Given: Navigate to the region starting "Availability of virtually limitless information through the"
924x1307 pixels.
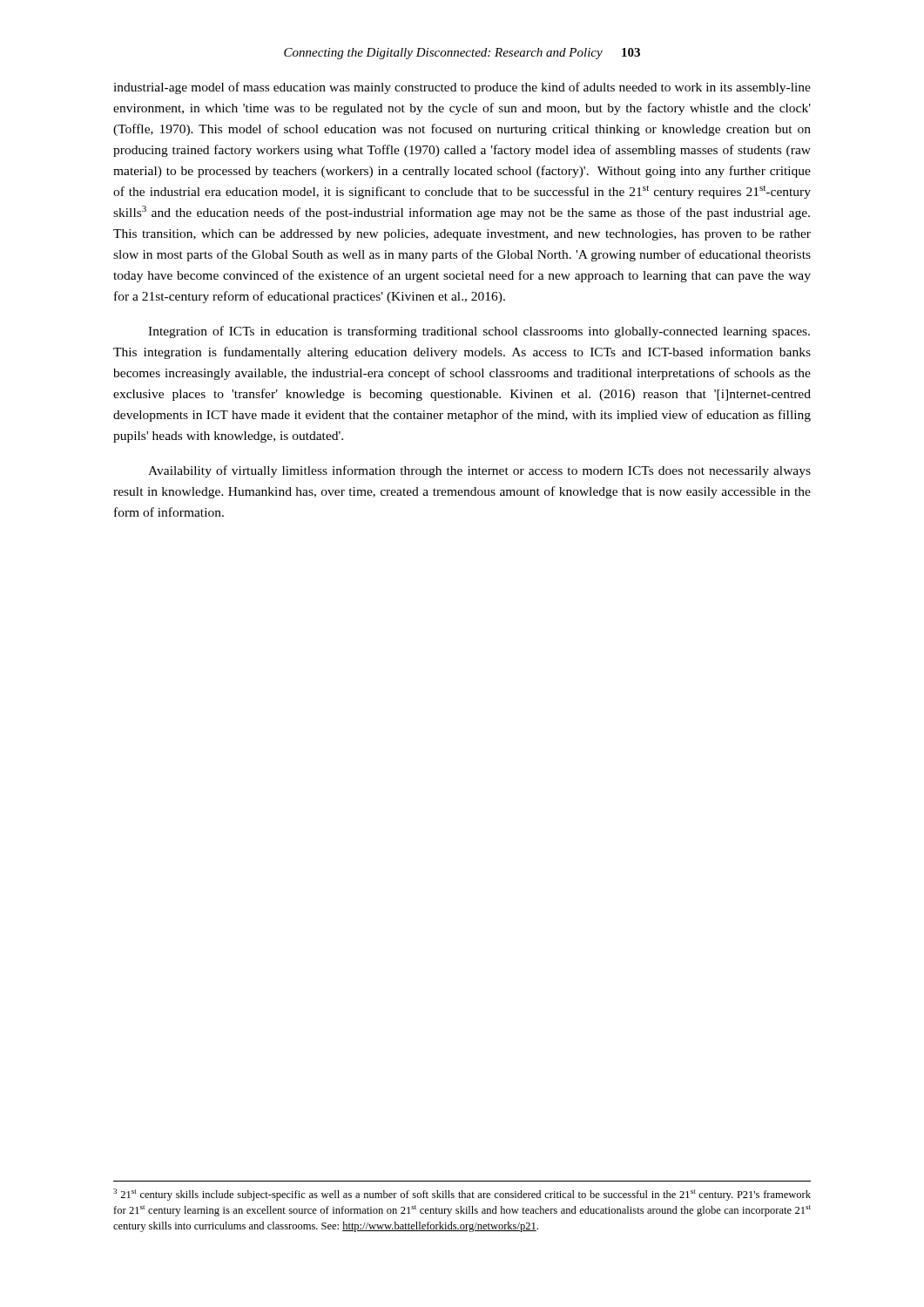Looking at the screenshot, I should coord(462,492).
